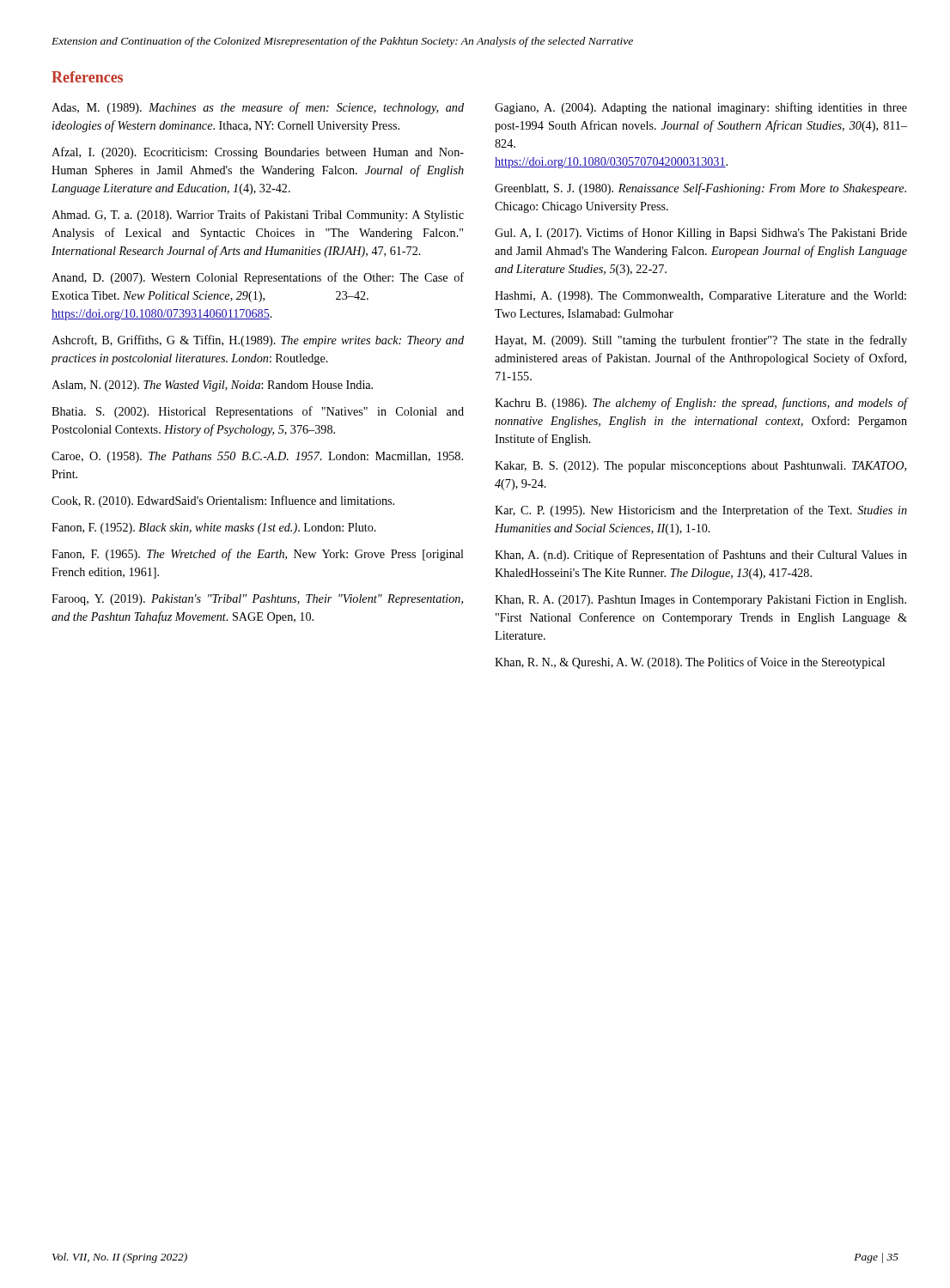Point to the block beginning "Kar, C. P. (1995)."

(701, 519)
